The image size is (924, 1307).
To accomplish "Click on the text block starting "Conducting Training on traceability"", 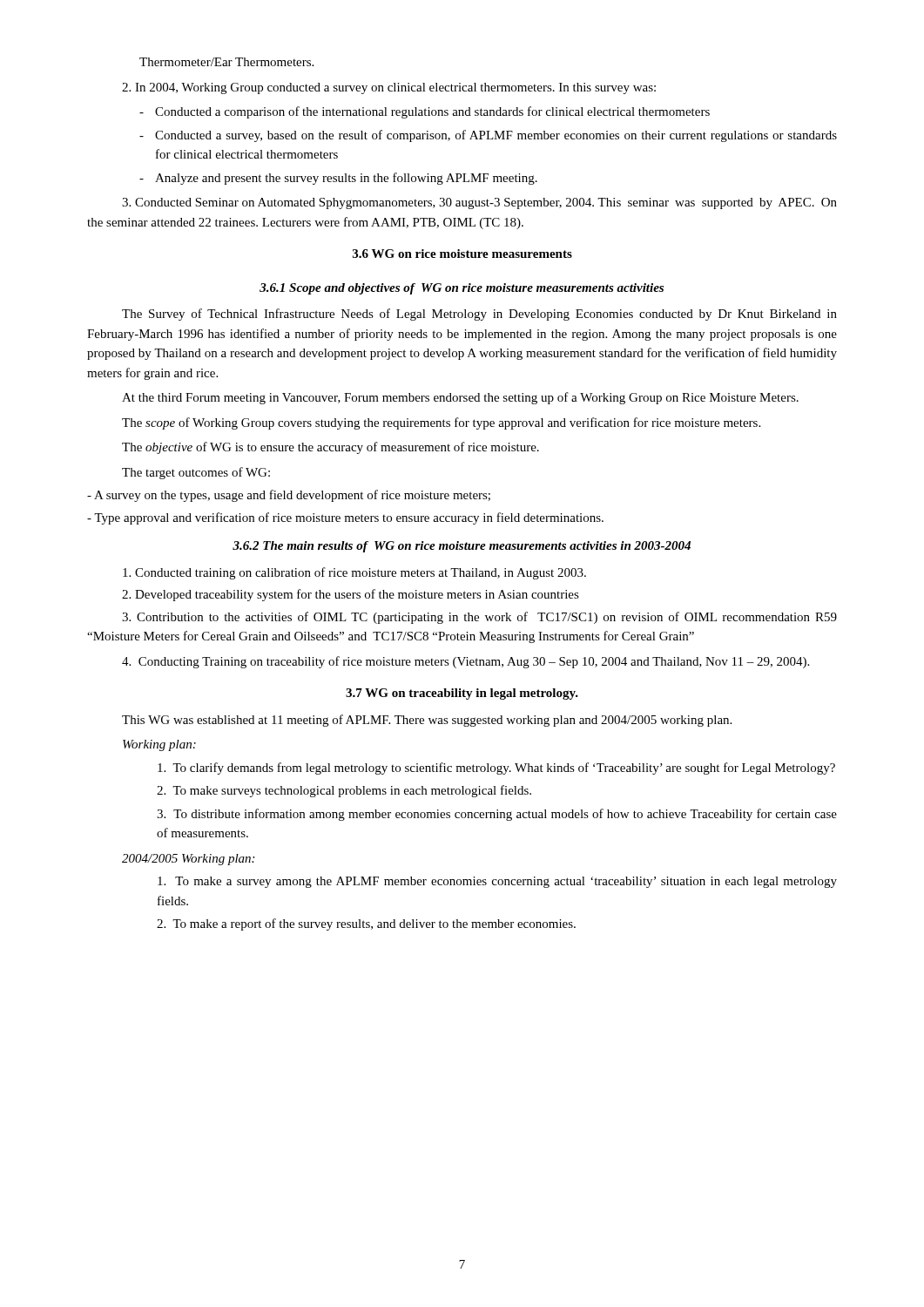I will pyautogui.click(x=462, y=661).
